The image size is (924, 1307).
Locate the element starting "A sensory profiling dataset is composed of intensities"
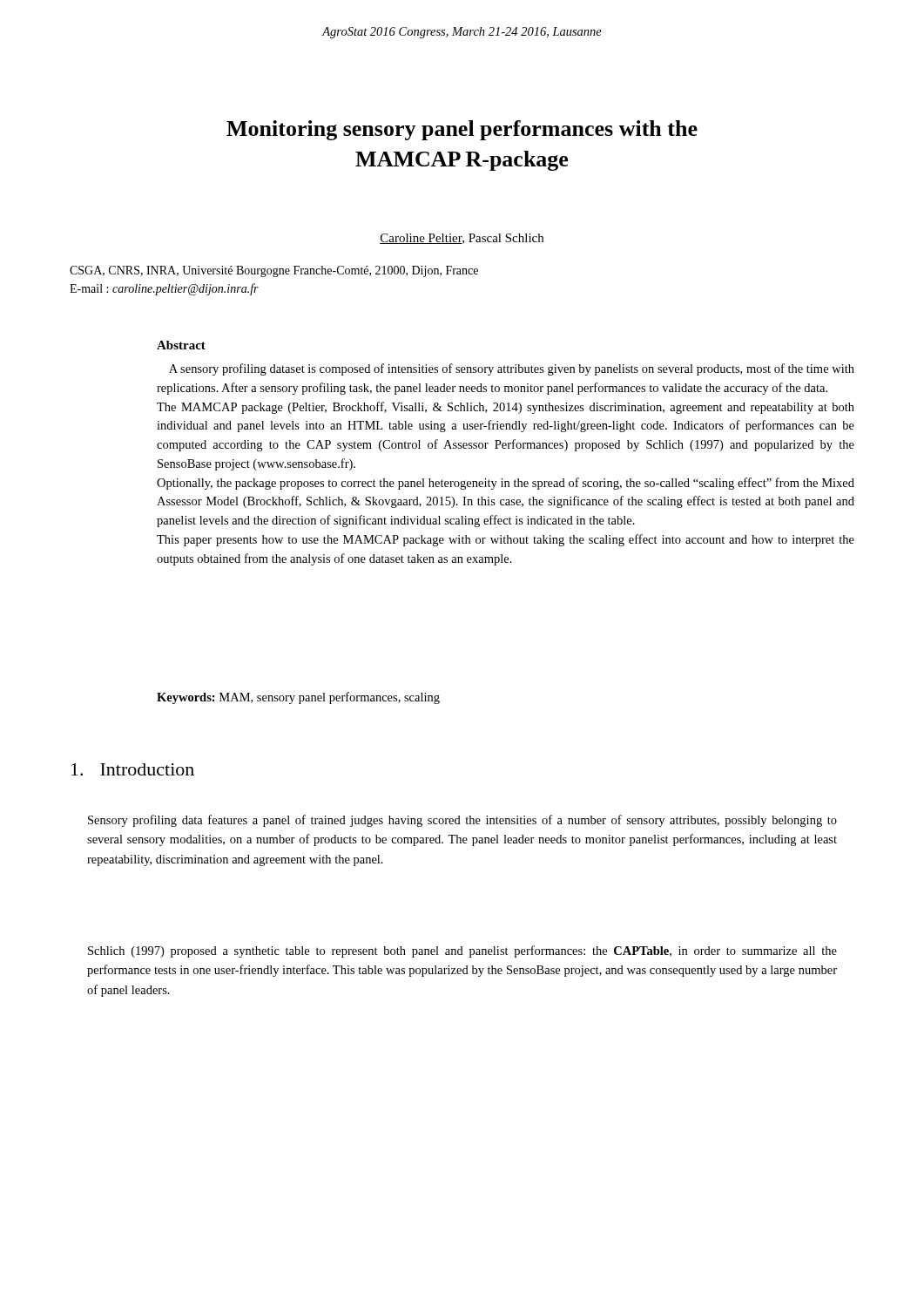click(506, 378)
